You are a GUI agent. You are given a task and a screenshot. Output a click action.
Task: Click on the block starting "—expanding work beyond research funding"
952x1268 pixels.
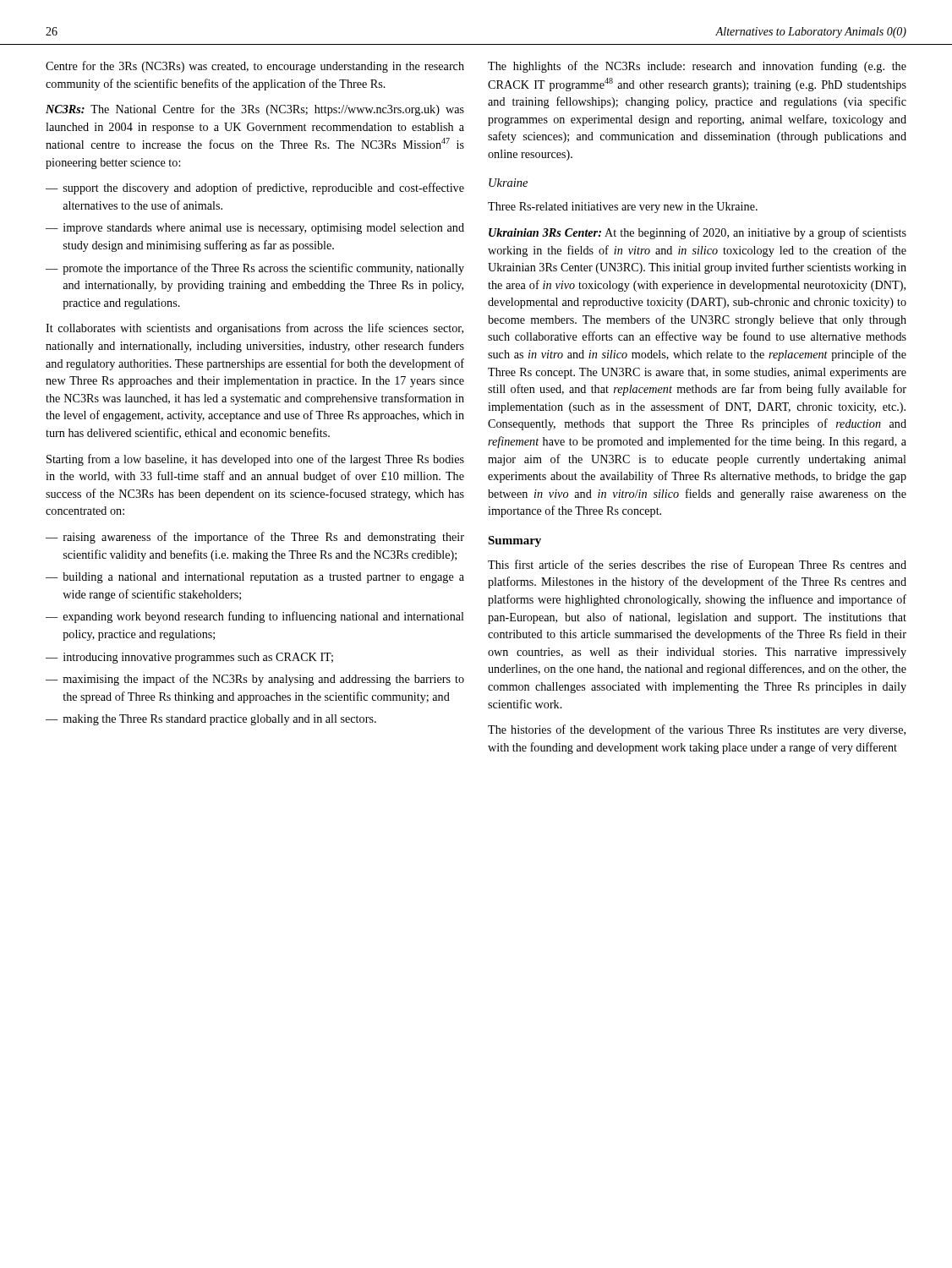click(x=255, y=626)
